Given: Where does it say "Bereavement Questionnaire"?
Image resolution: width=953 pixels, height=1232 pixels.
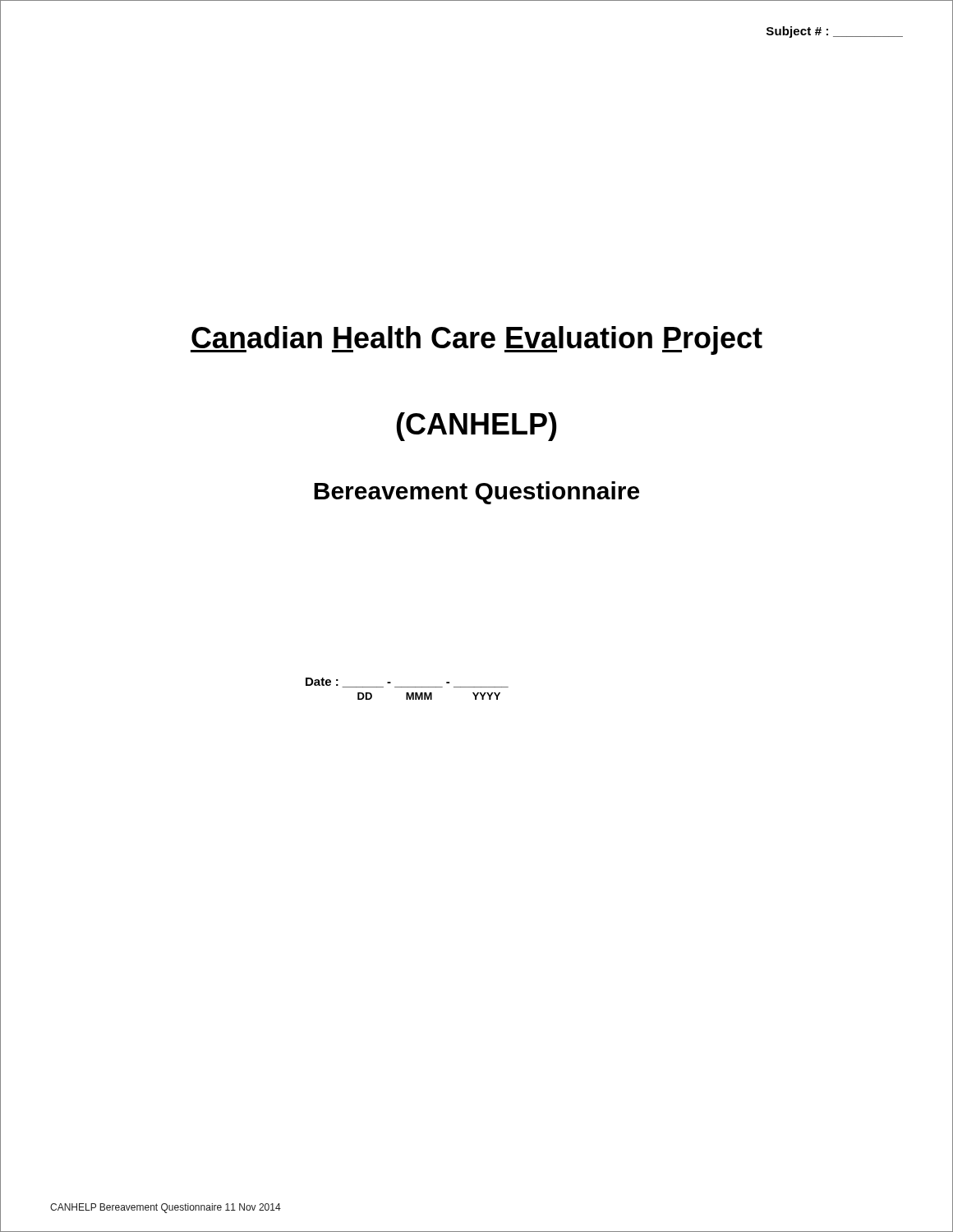Looking at the screenshot, I should [x=476, y=491].
